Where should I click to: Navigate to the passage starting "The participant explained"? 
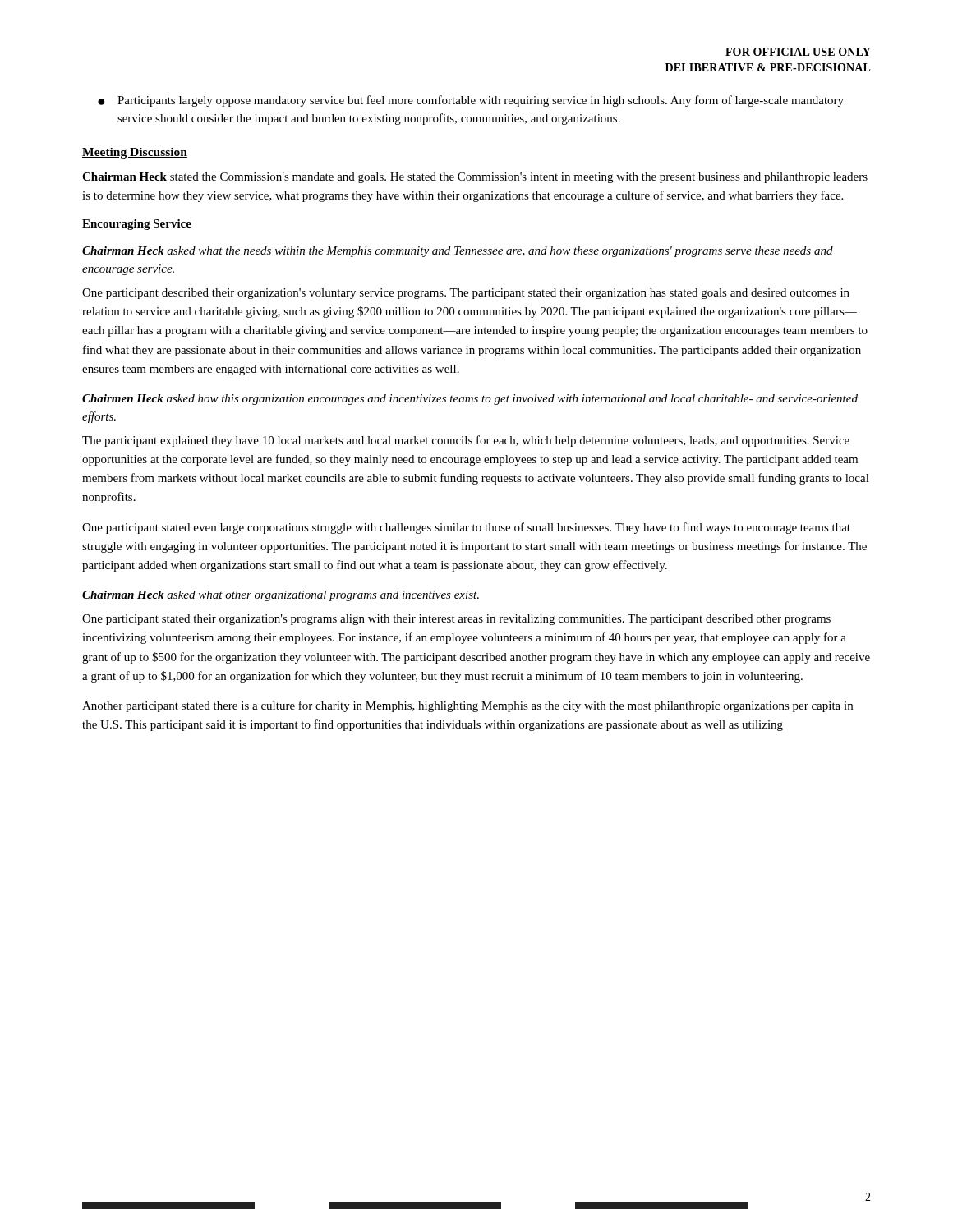click(x=476, y=469)
